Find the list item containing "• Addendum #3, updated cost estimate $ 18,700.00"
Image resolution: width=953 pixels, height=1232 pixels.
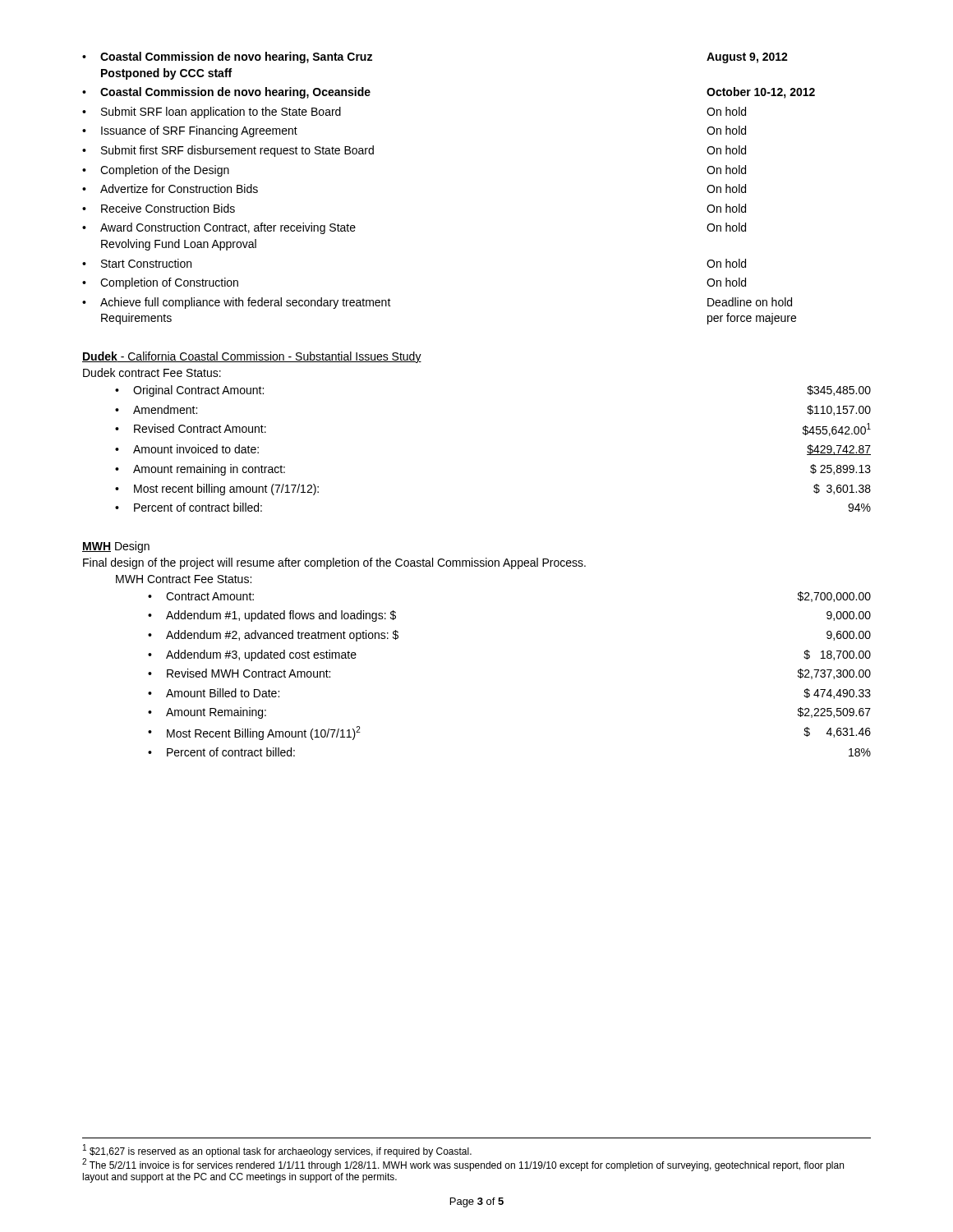[x=258, y=655]
